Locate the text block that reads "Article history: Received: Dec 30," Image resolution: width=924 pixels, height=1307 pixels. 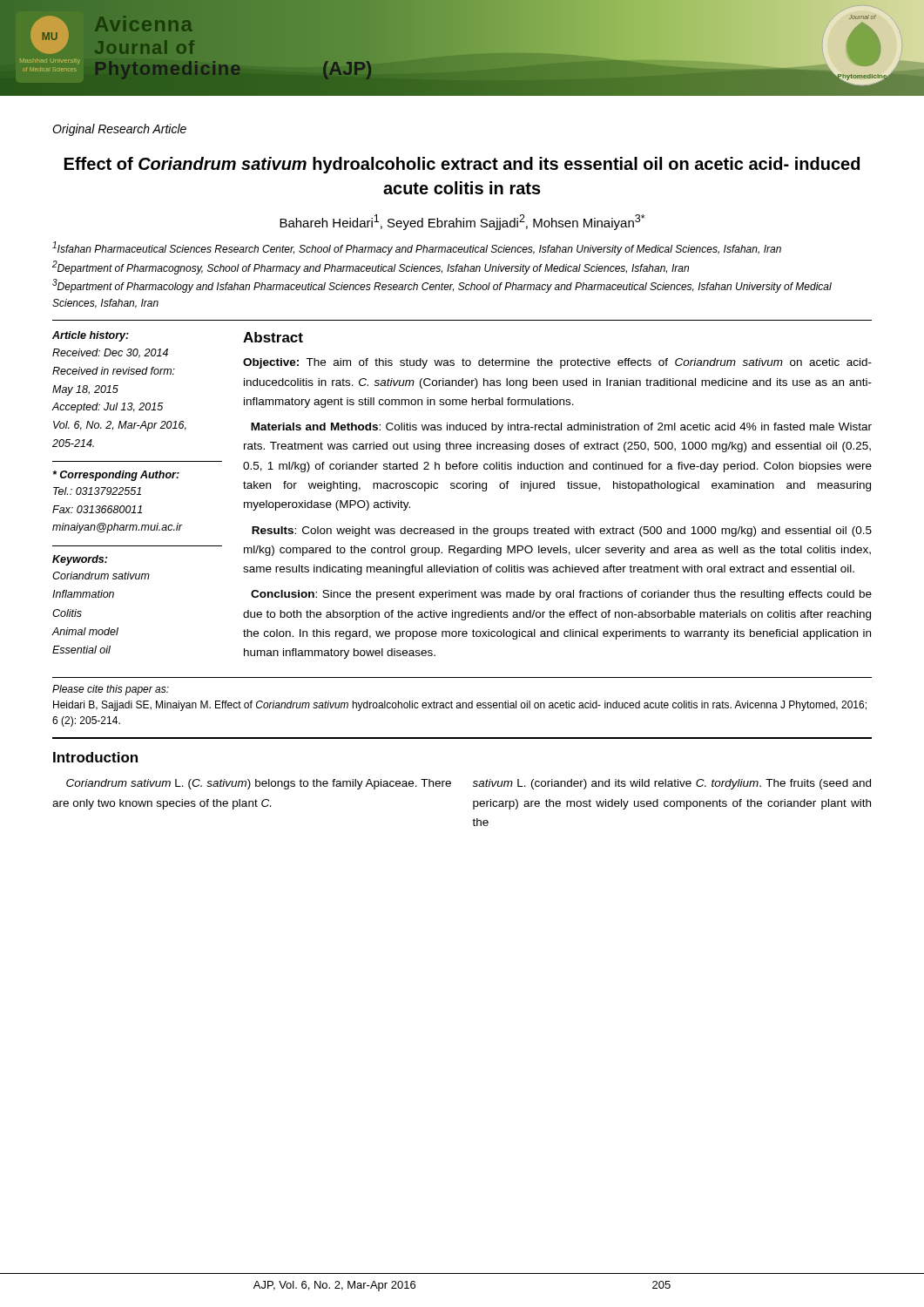137,391
